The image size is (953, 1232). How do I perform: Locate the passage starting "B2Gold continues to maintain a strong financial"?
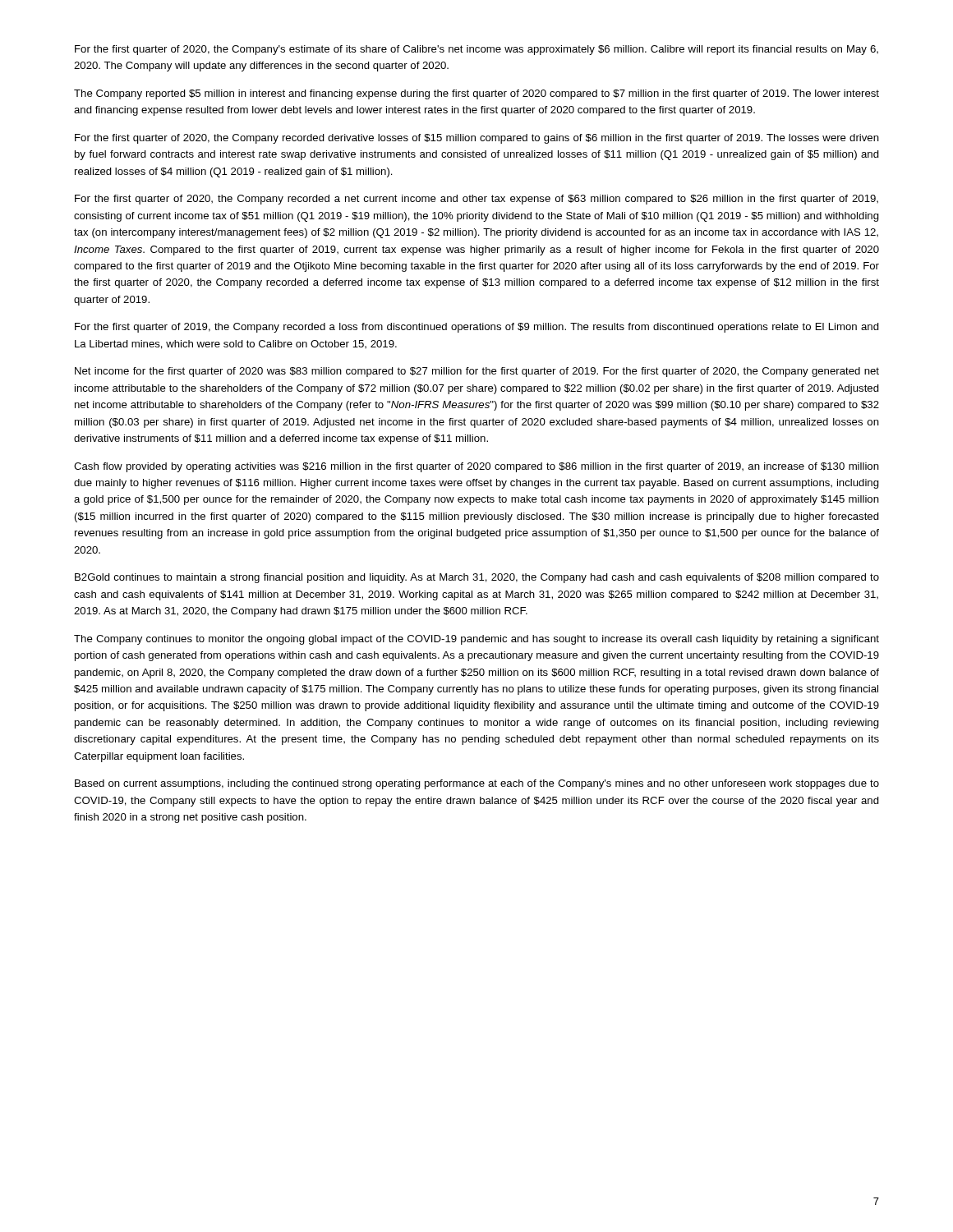point(476,594)
